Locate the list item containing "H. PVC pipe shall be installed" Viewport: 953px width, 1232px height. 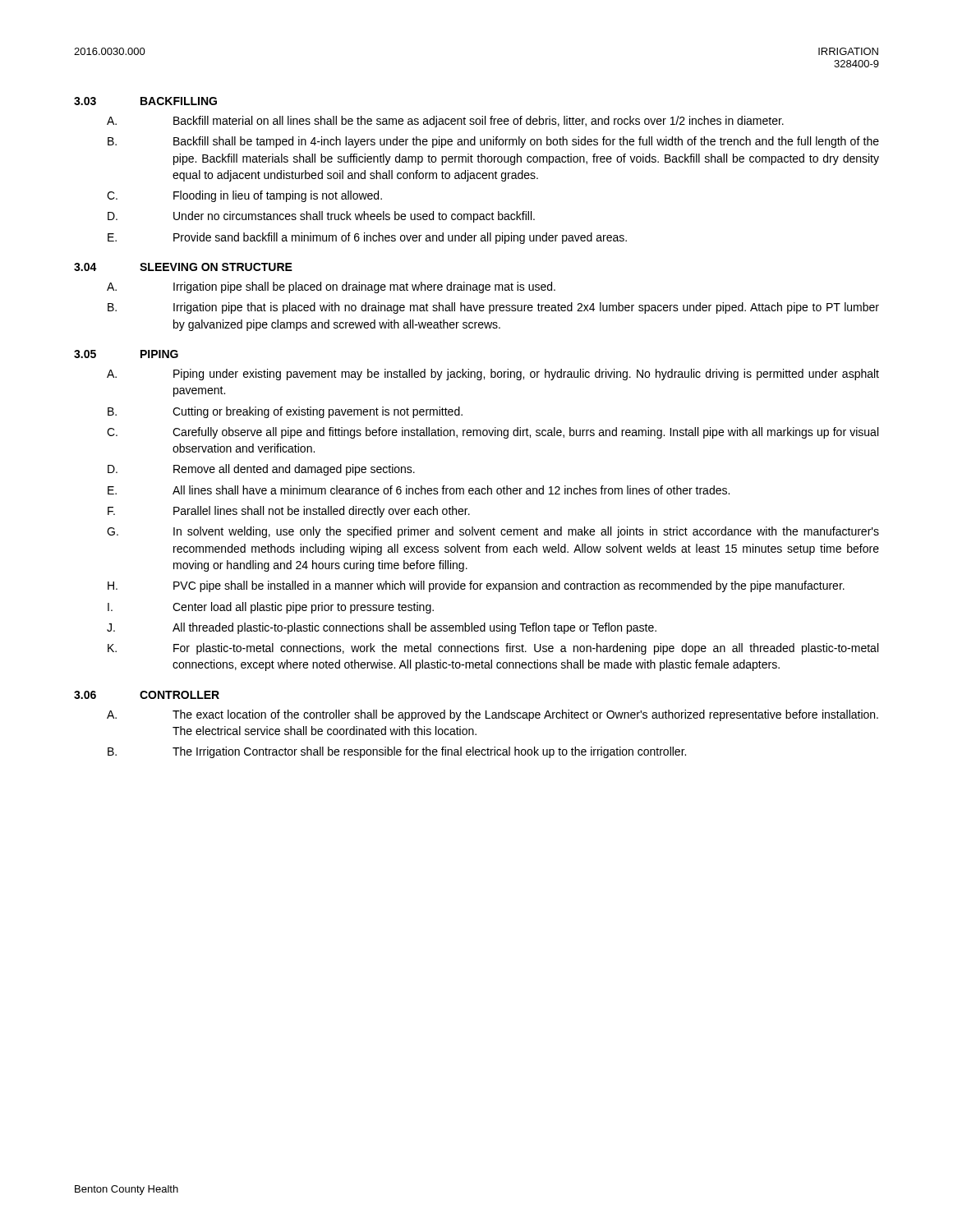[476, 586]
